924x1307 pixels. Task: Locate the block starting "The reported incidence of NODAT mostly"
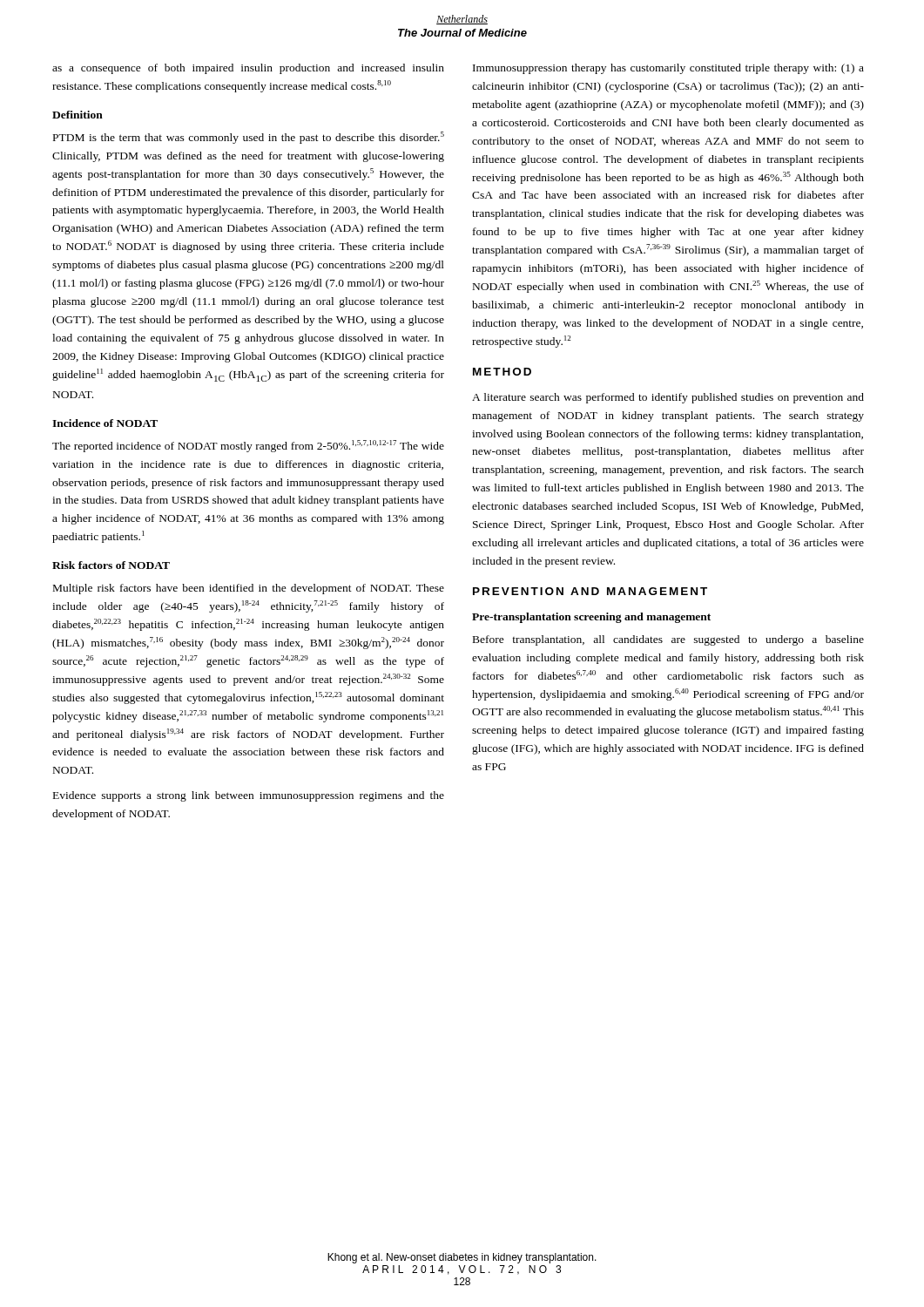[x=248, y=490]
